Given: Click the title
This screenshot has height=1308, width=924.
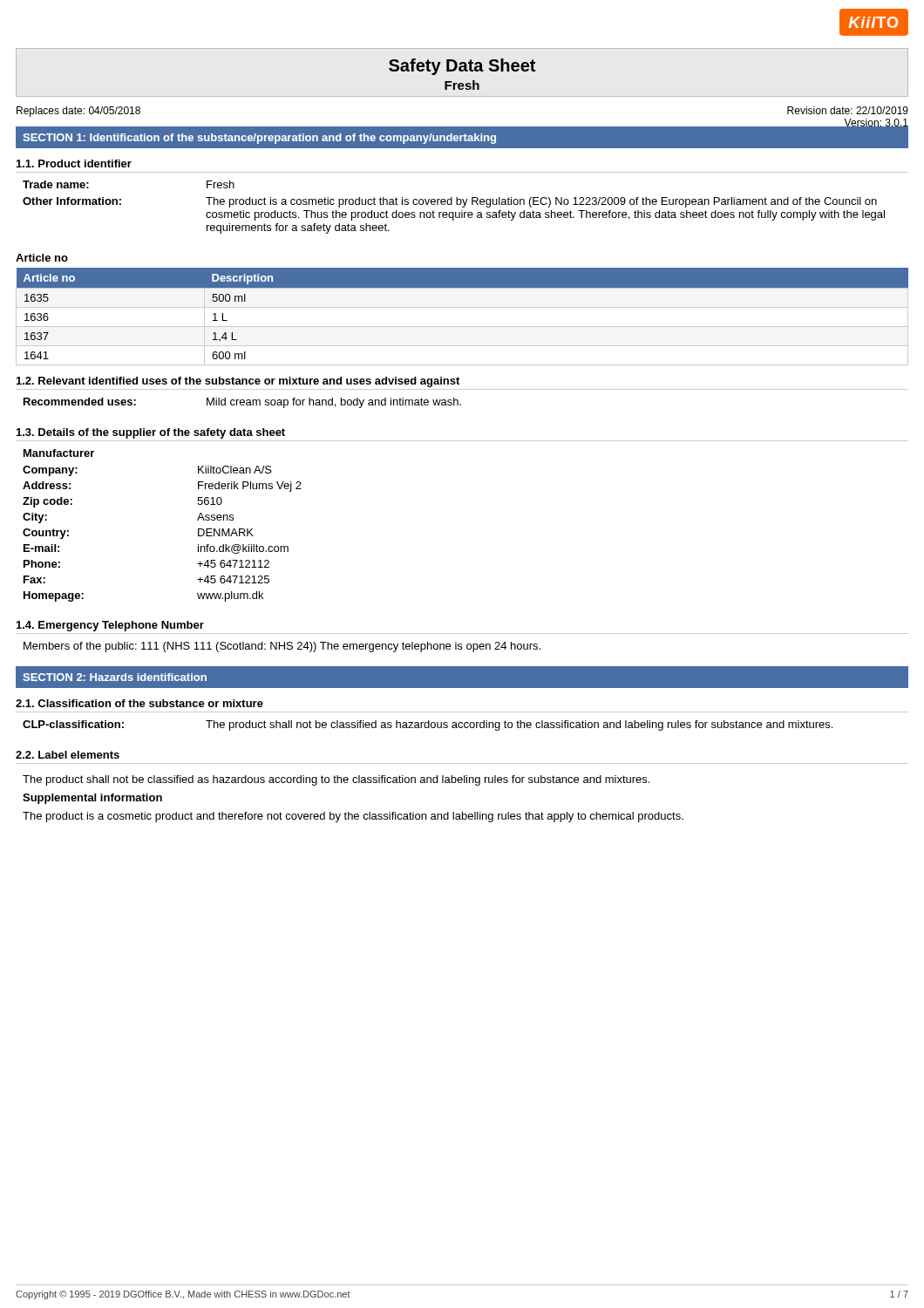Looking at the screenshot, I should (462, 74).
